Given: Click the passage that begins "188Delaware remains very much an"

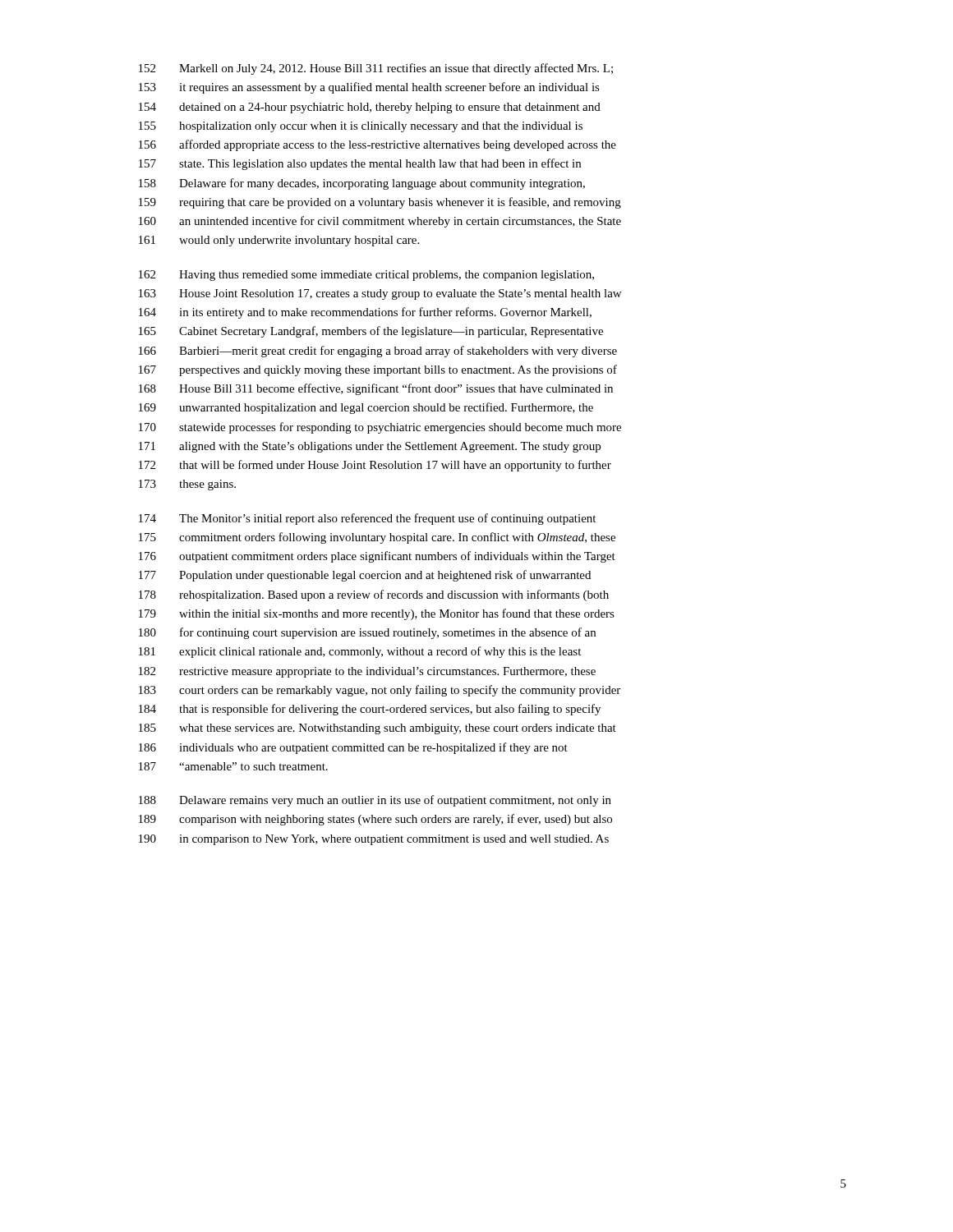Looking at the screenshot, I should tap(476, 820).
